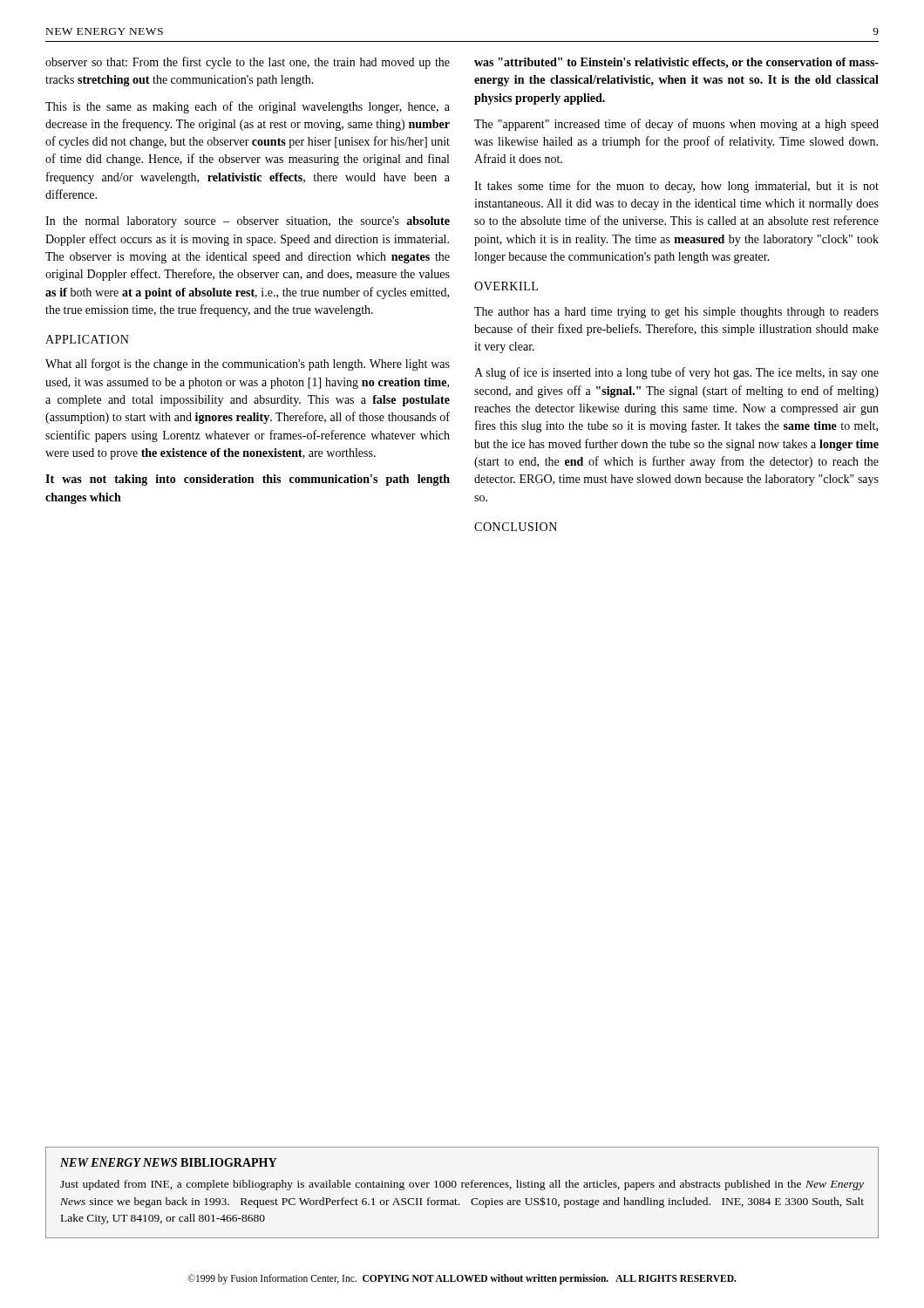Viewport: 924px width, 1308px height.
Task: Where is the passage that starts "observer so that:"?
Action: [x=248, y=187]
